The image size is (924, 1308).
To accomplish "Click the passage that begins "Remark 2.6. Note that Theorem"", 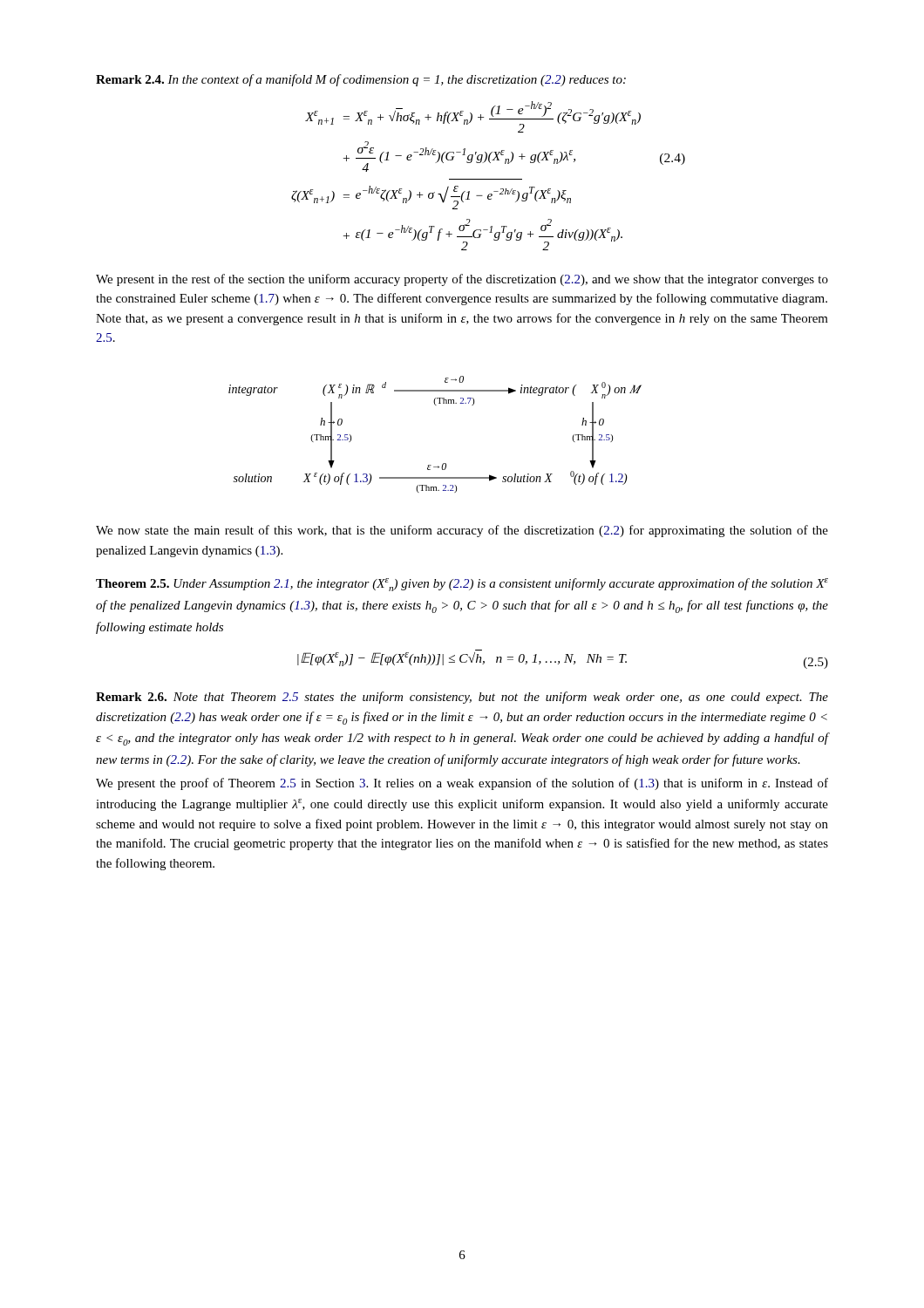I will pos(462,728).
